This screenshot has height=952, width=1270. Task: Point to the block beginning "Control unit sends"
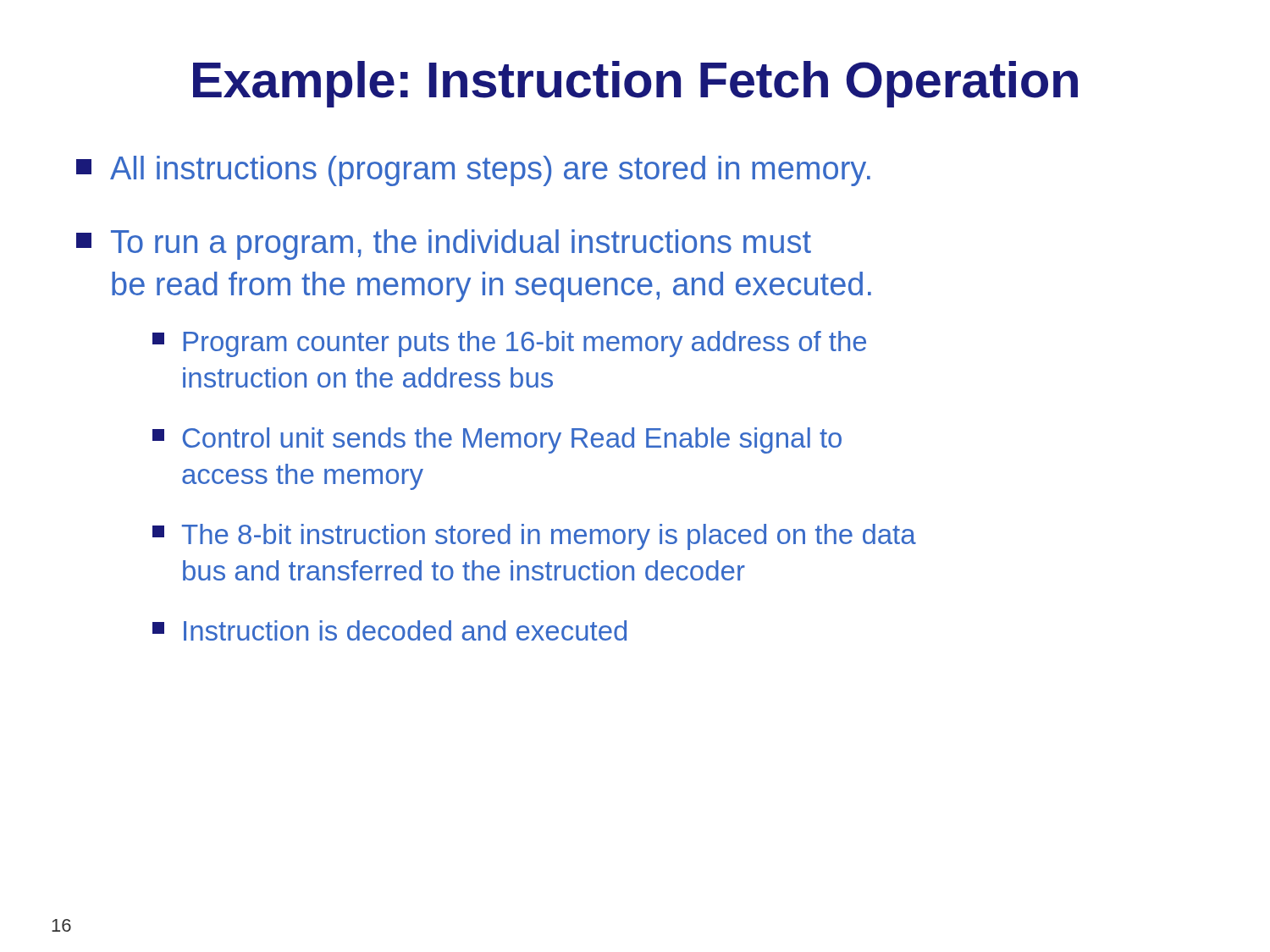498,457
